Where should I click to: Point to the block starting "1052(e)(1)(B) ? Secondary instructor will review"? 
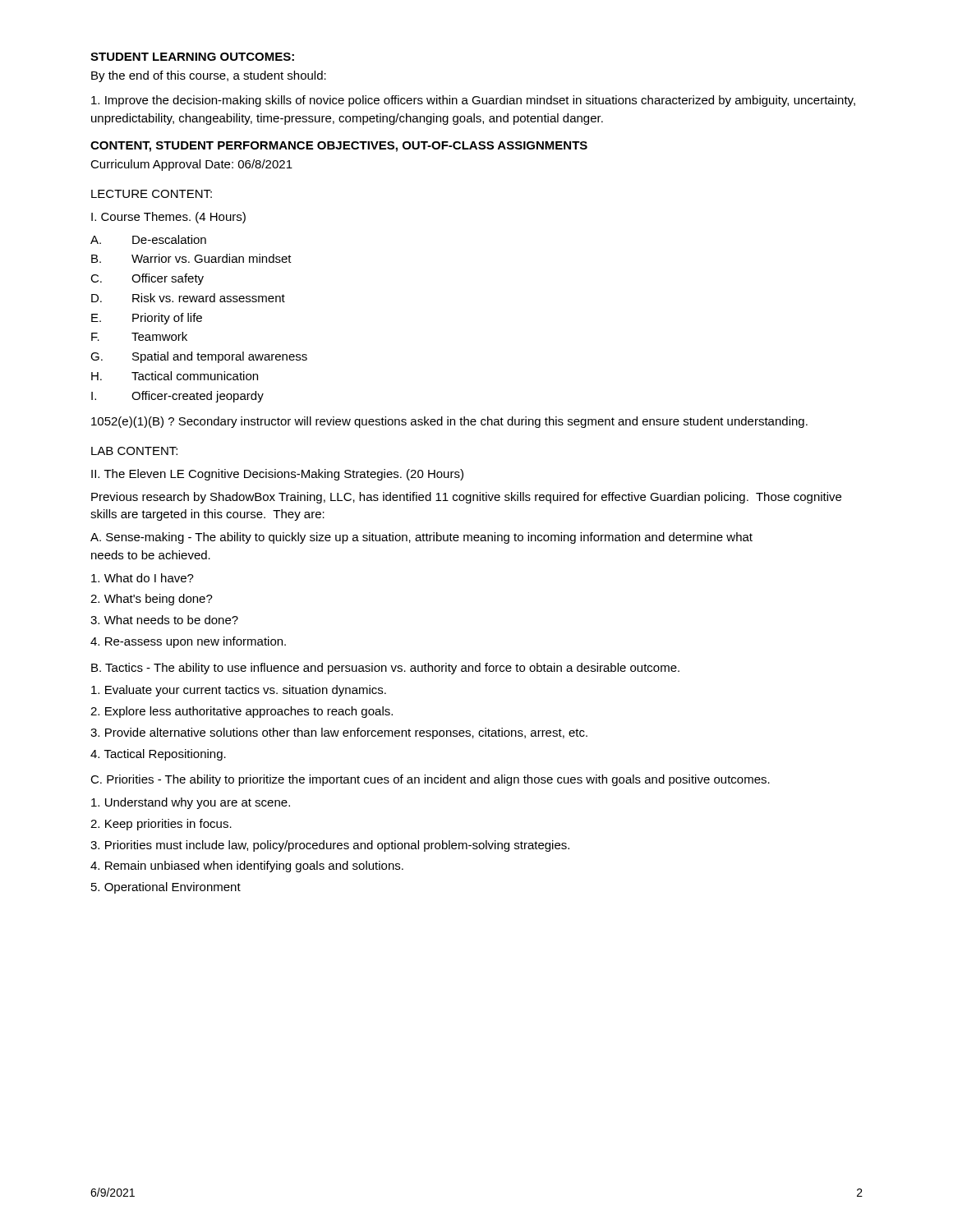pos(449,421)
